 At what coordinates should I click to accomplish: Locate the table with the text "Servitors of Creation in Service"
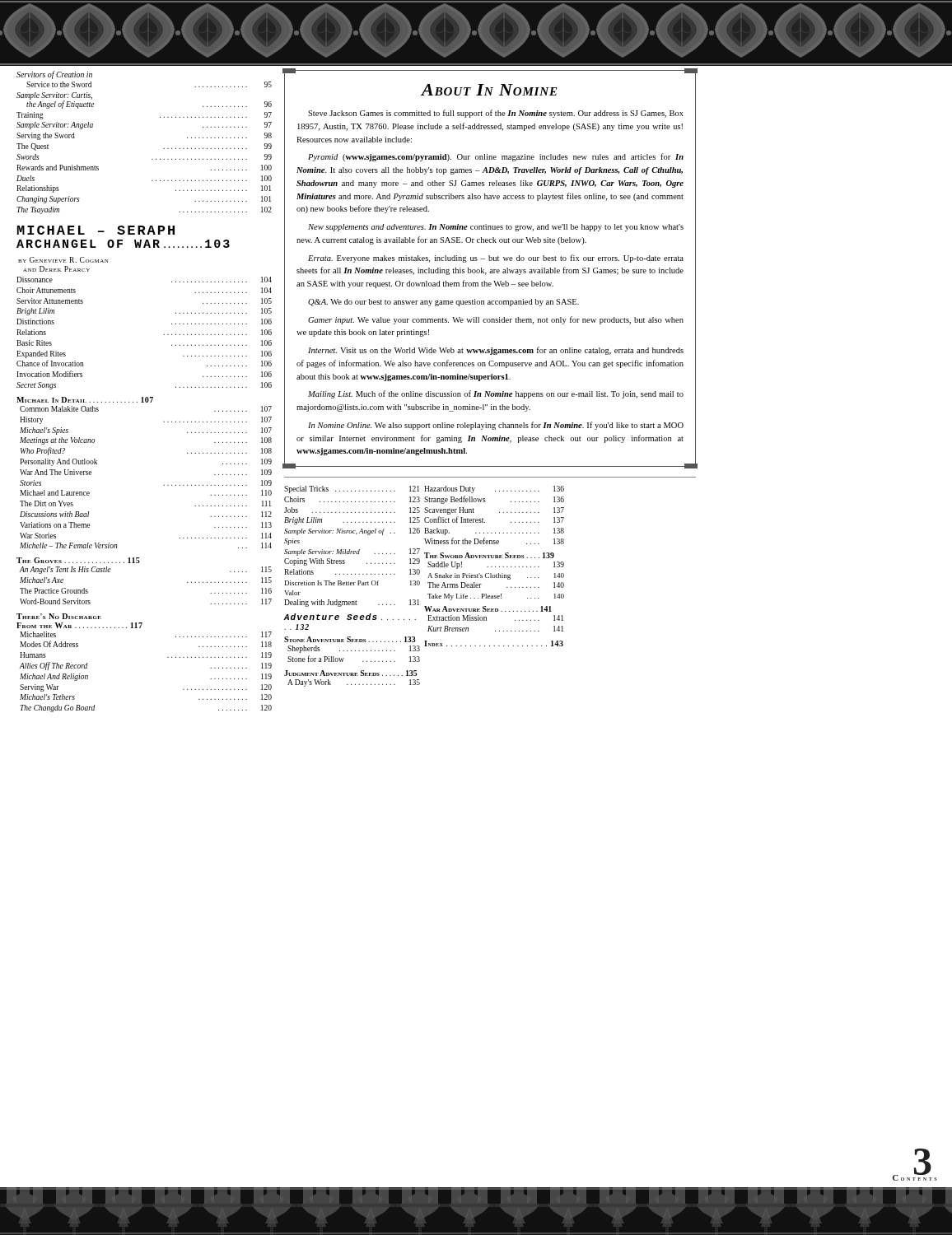(x=144, y=392)
